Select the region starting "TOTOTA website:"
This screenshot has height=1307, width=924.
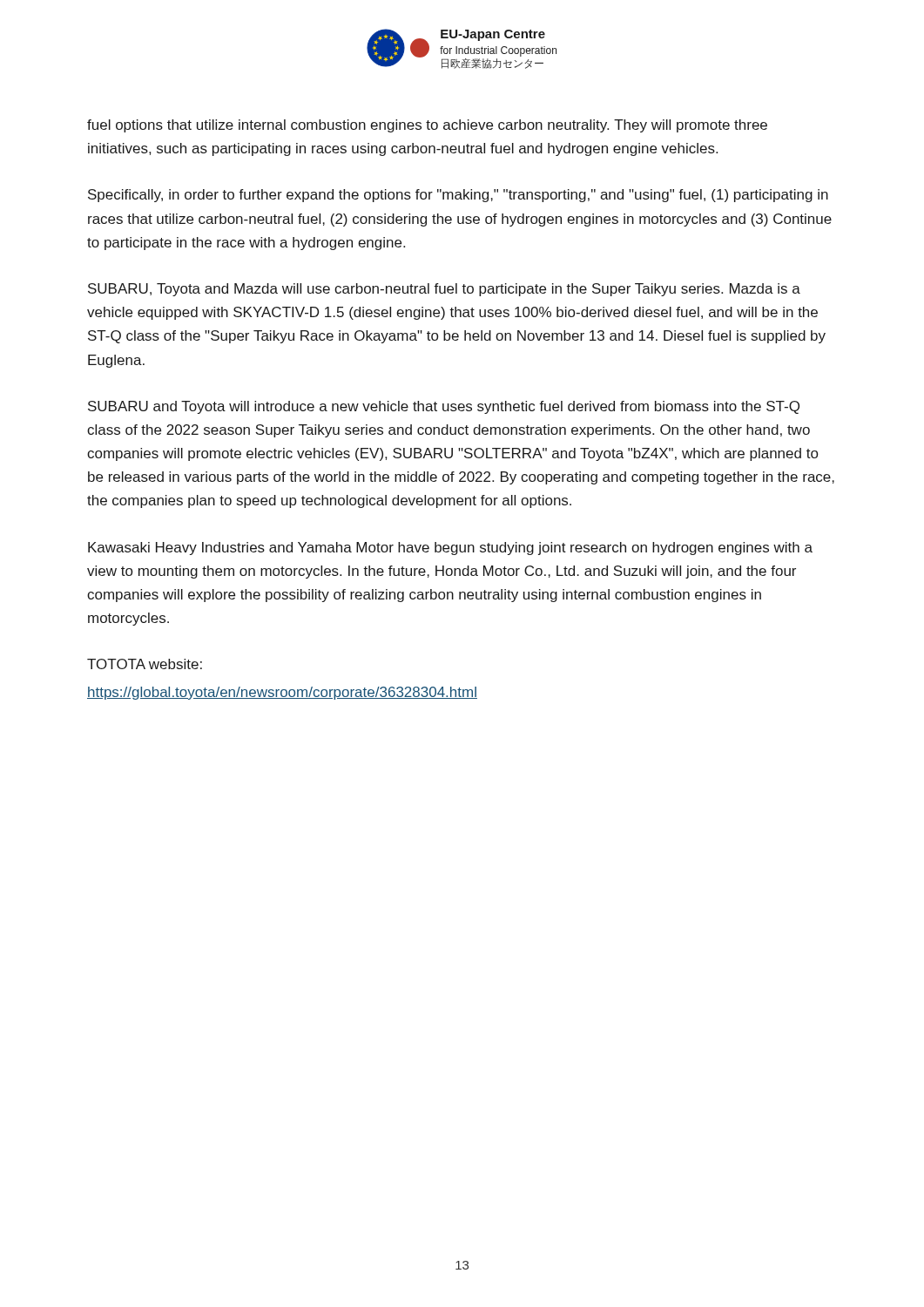(145, 665)
